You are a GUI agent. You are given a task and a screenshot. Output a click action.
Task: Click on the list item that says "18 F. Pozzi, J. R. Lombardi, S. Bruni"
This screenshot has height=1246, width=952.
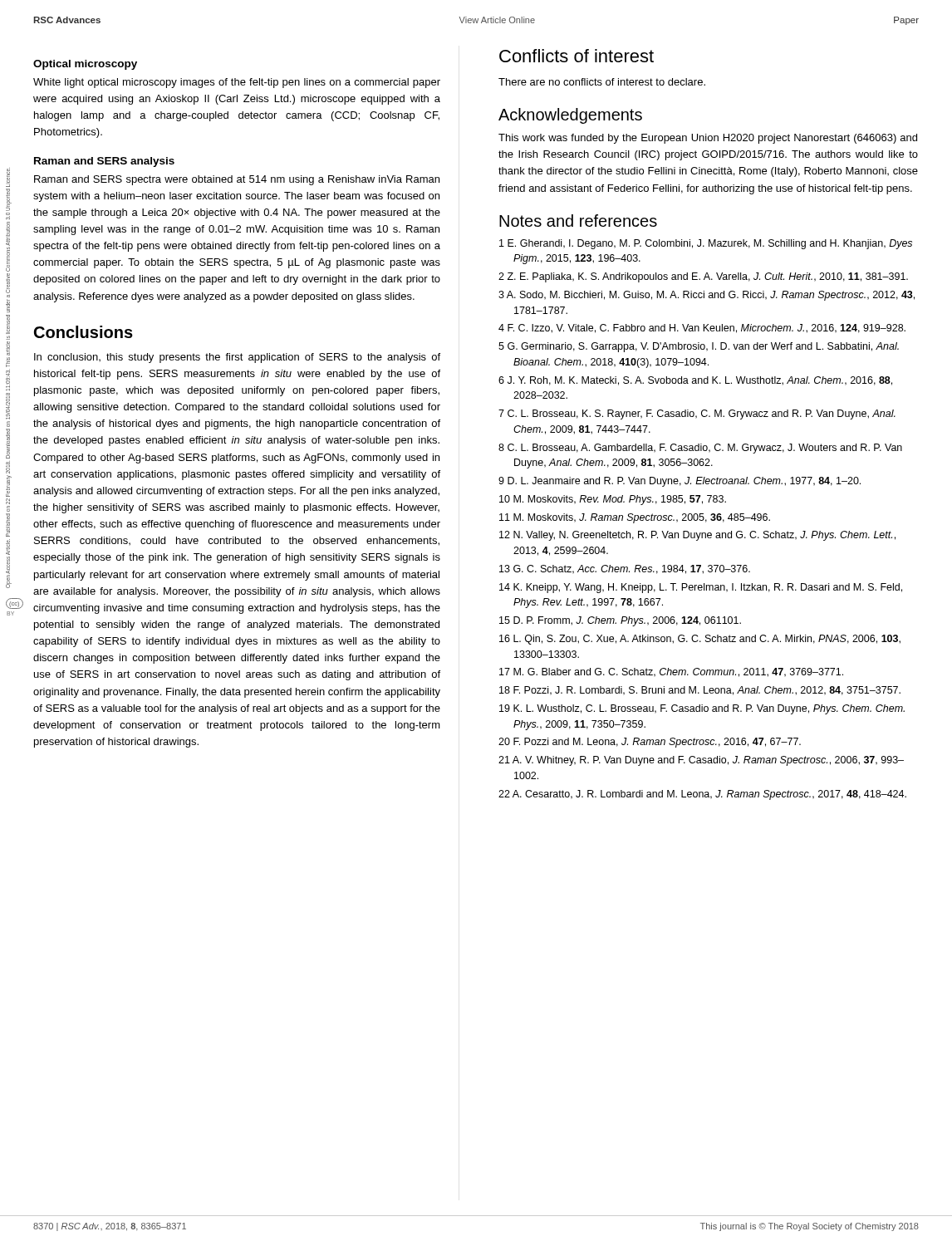coord(700,690)
